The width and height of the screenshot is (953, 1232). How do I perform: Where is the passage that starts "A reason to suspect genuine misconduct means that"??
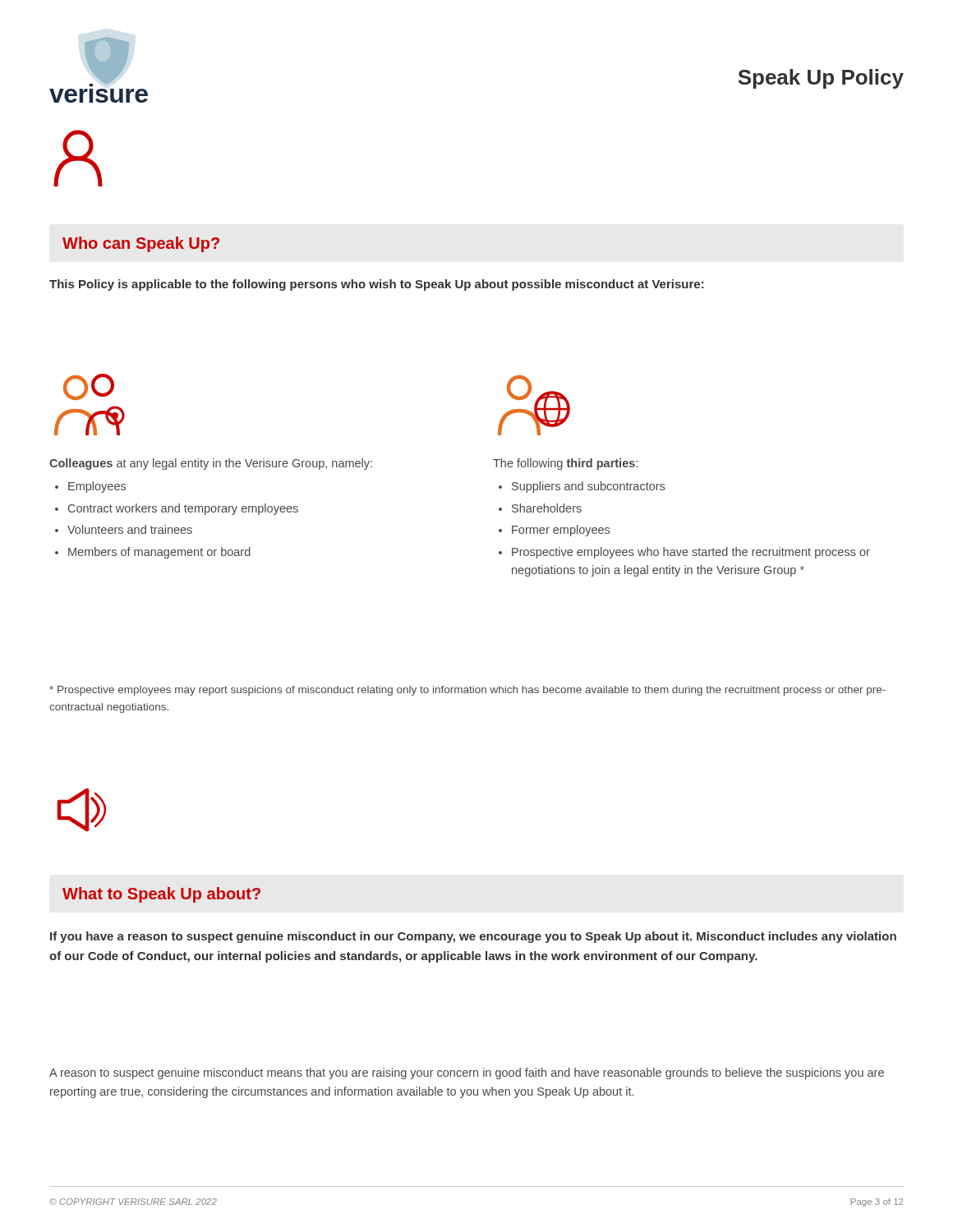tap(467, 1082)
